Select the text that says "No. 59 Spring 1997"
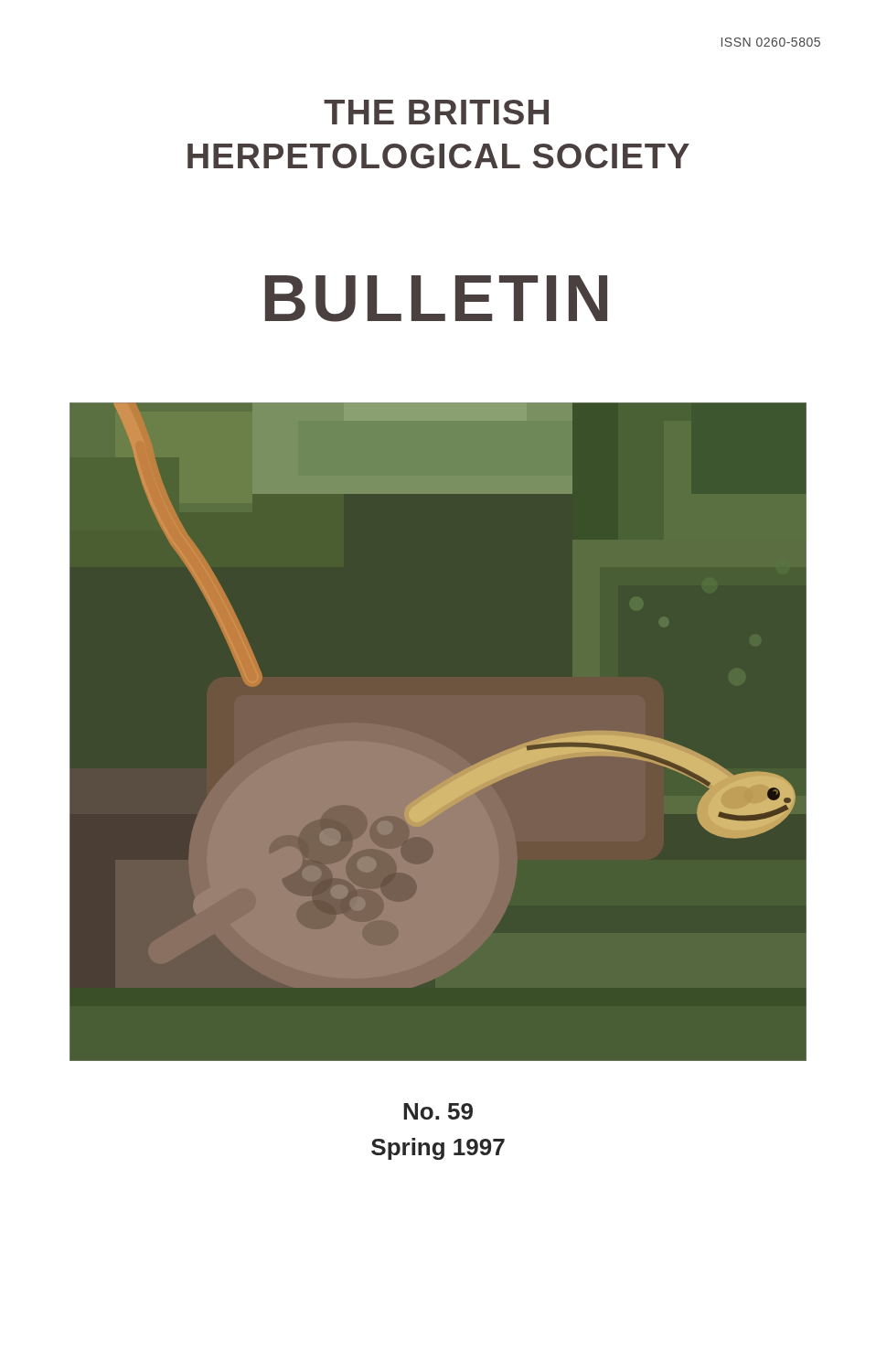The height and width of the screenshot is (1372, 876). pyautogui.click(x=438, y=1130)
